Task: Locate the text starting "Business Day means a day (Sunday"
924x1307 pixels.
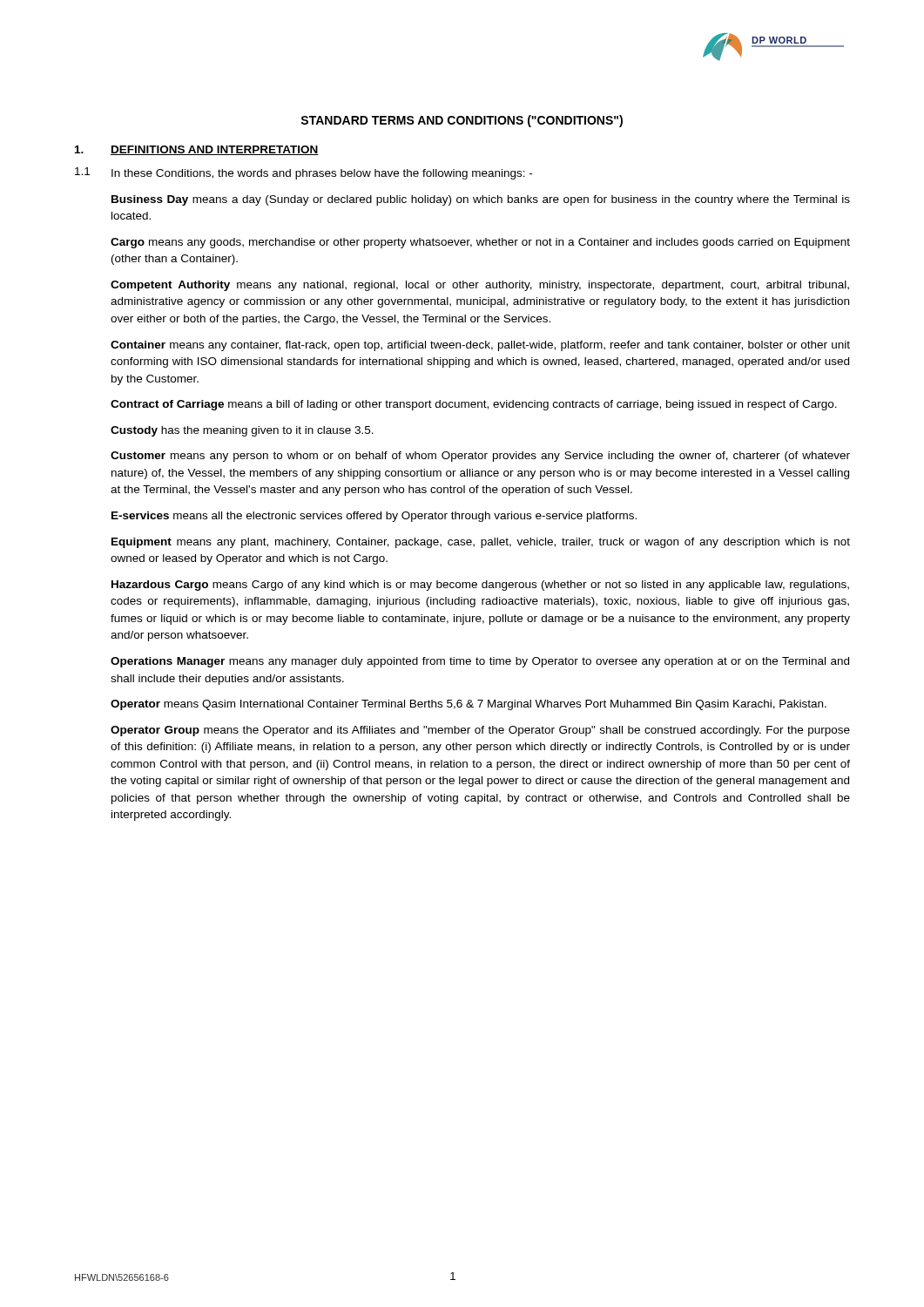Action: [x=480, y=207]
